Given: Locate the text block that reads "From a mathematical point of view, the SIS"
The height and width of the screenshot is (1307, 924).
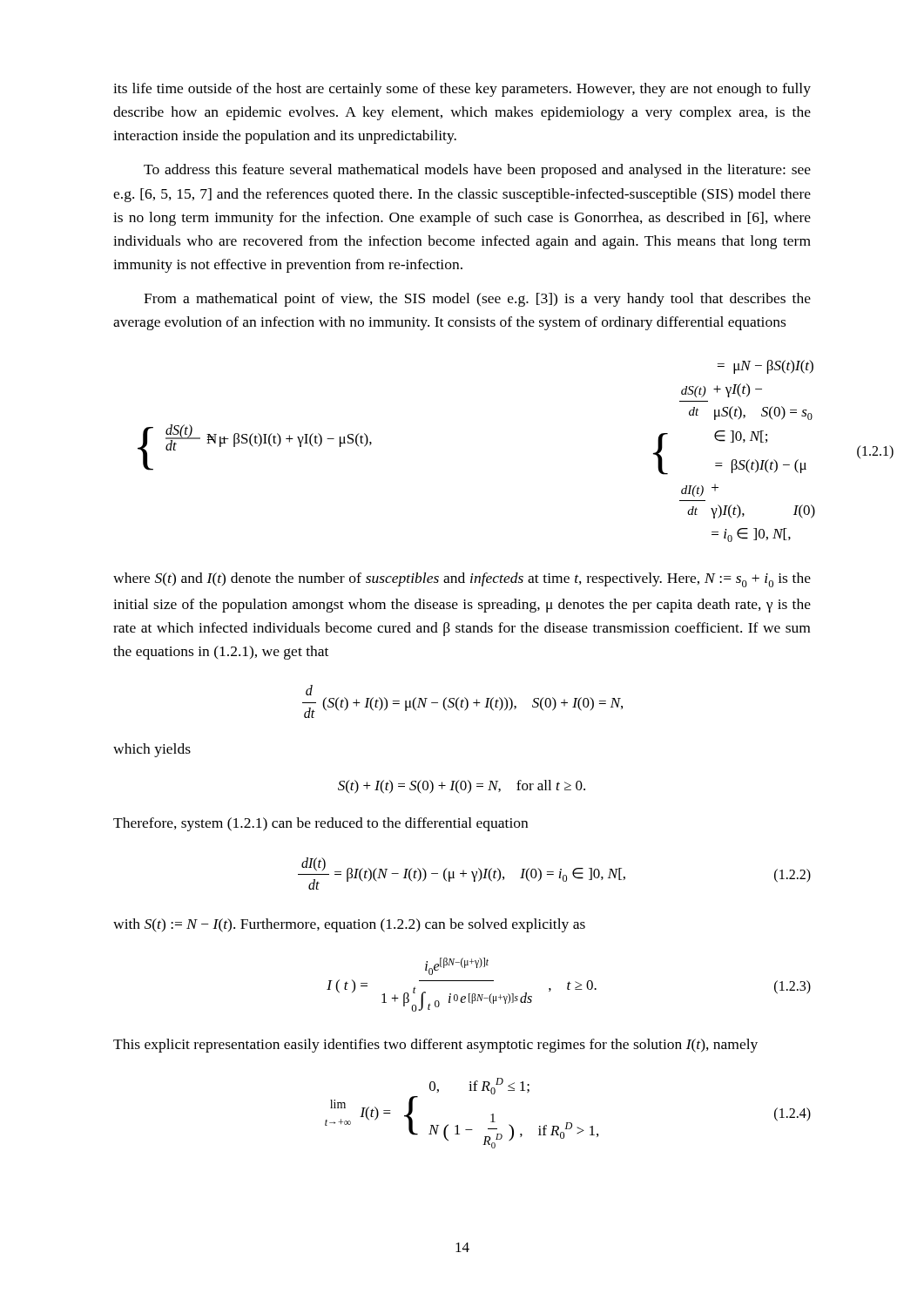Looking at the screenshot, I should click(x=462, y=310).
